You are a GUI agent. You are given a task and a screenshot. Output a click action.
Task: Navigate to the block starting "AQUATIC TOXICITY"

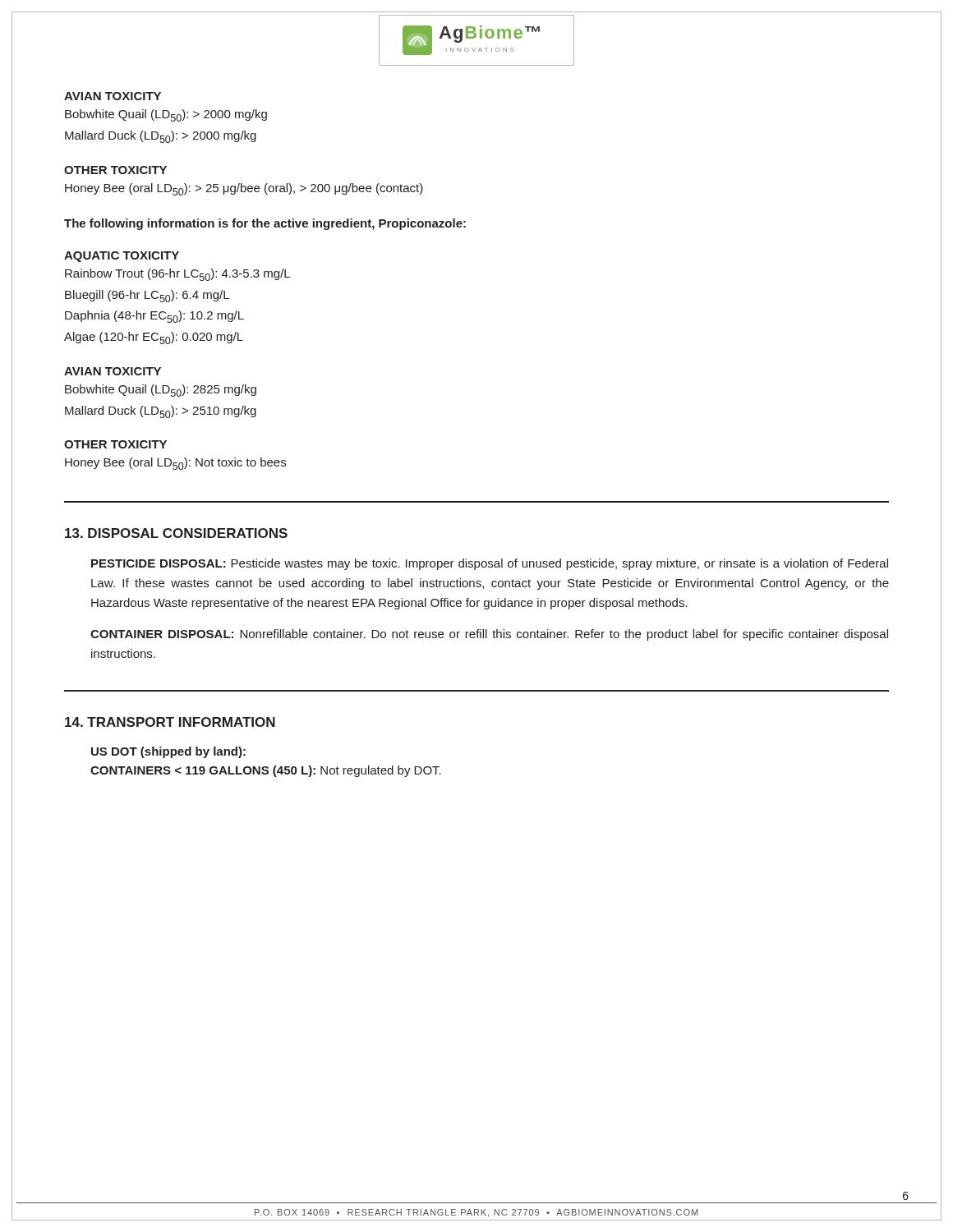(122, 255)
